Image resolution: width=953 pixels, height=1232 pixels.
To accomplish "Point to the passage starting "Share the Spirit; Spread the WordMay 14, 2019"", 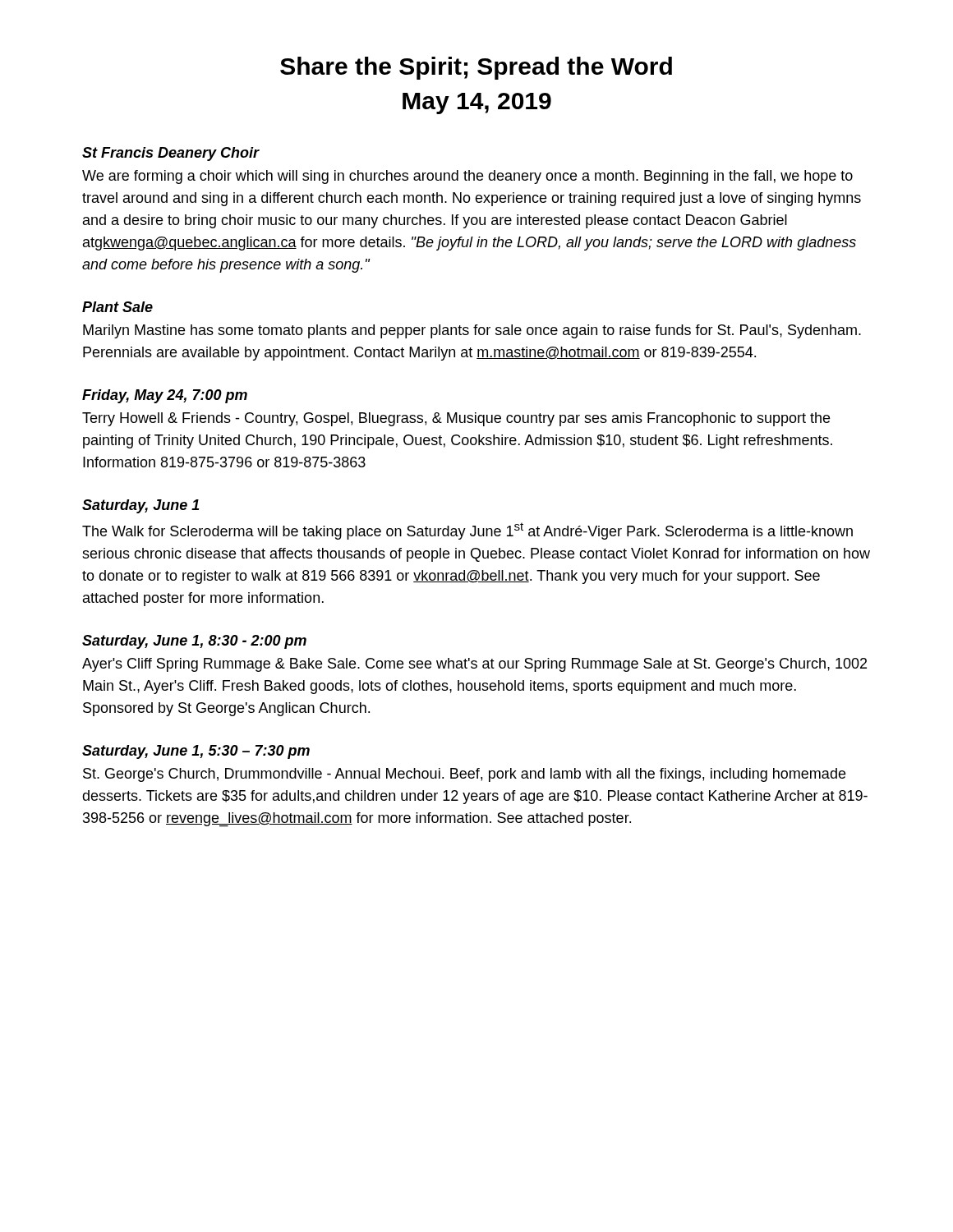I will tap(476, 84).
